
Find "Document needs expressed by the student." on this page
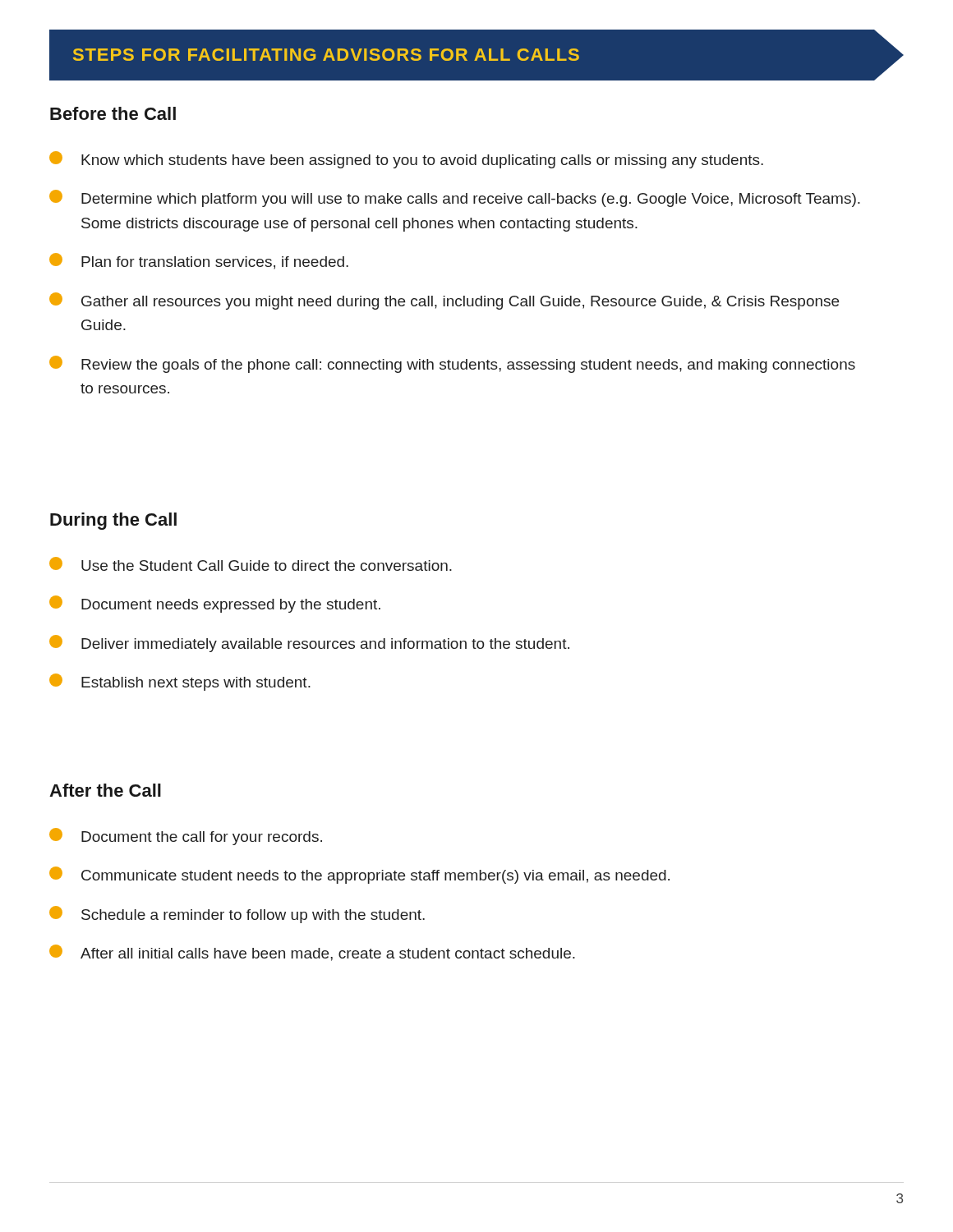pos(215,605)
